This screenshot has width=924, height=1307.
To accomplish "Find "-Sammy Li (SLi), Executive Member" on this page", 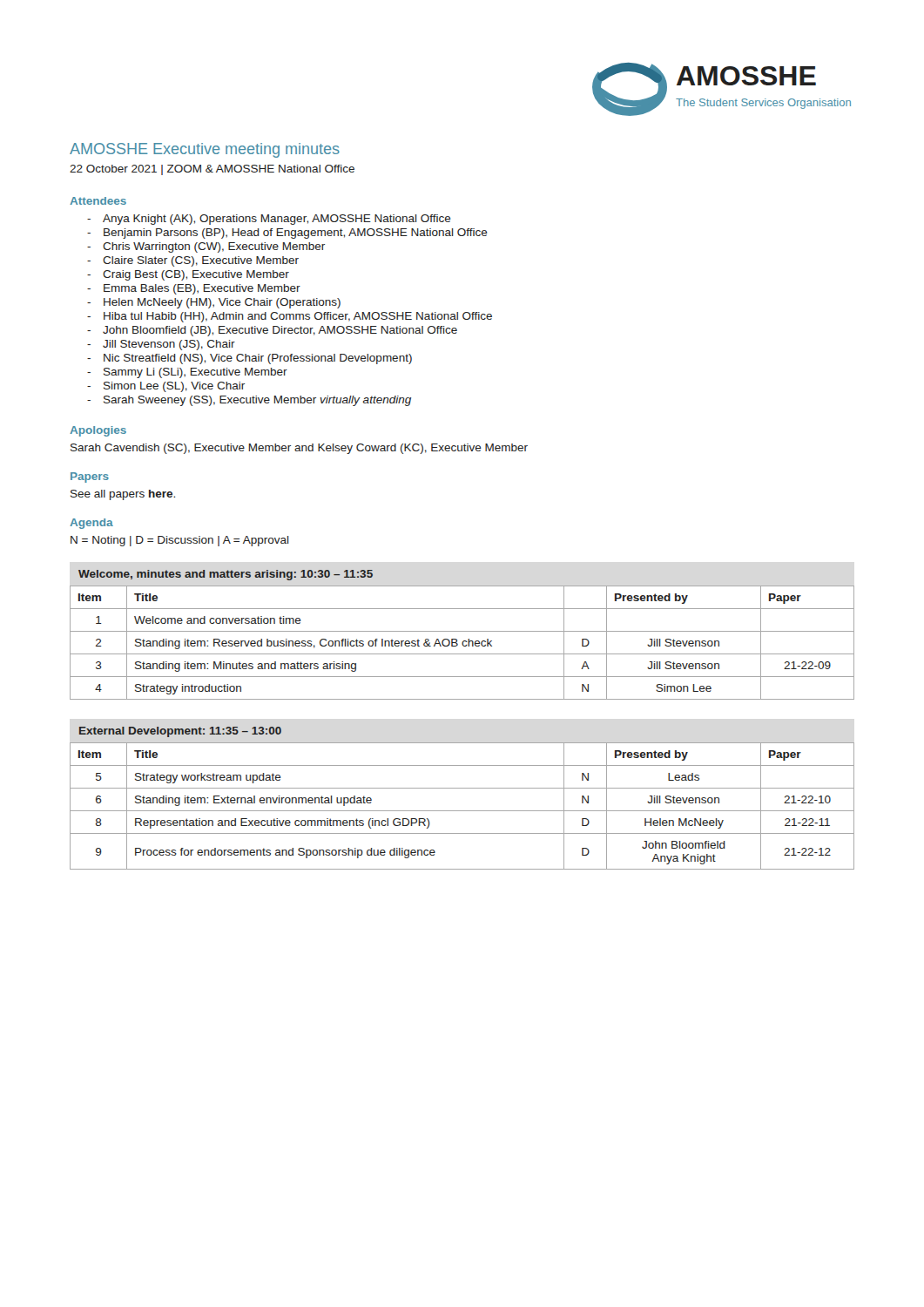I will [187, 372].
